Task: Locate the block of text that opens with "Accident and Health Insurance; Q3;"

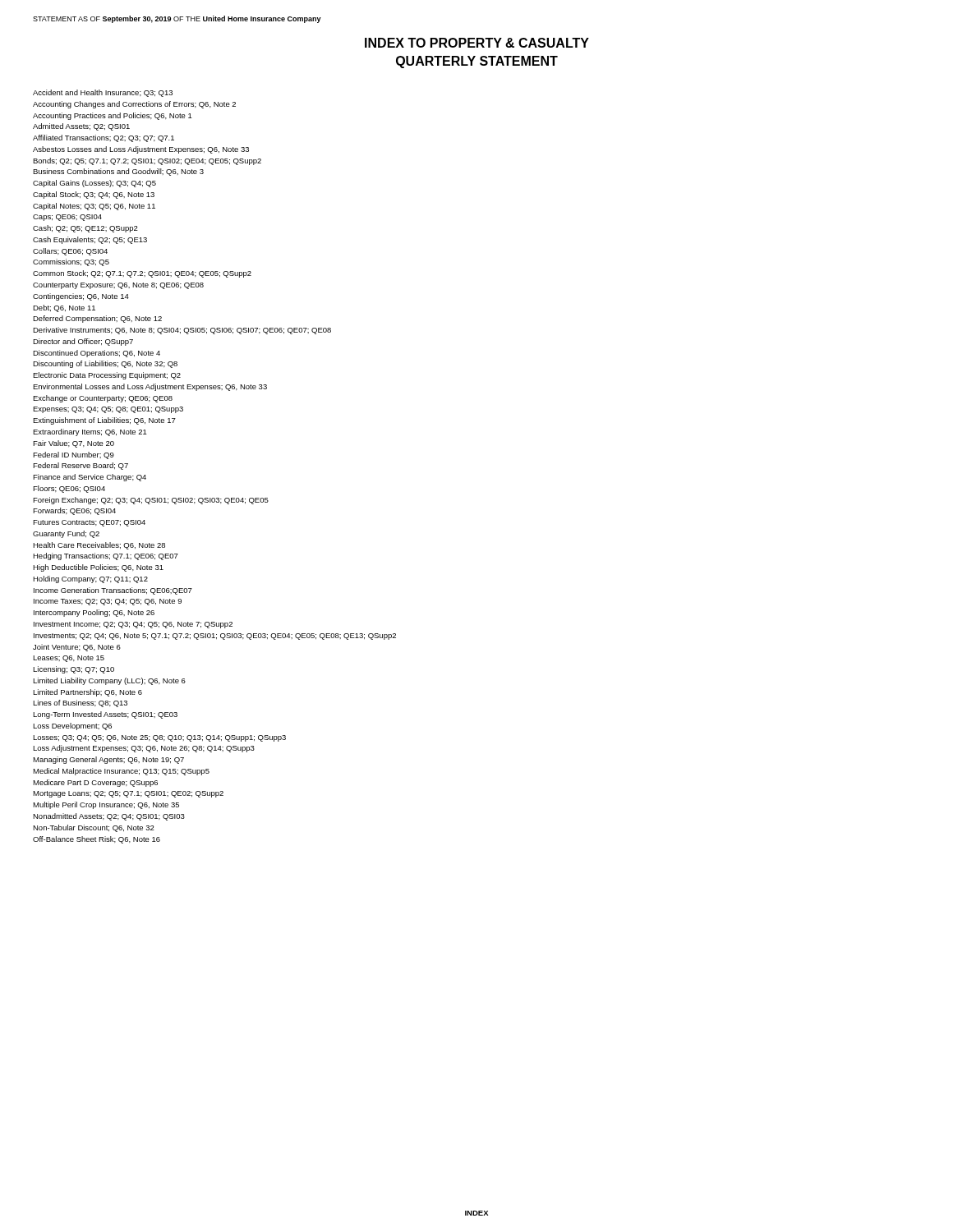Action: tap(103, 93)
